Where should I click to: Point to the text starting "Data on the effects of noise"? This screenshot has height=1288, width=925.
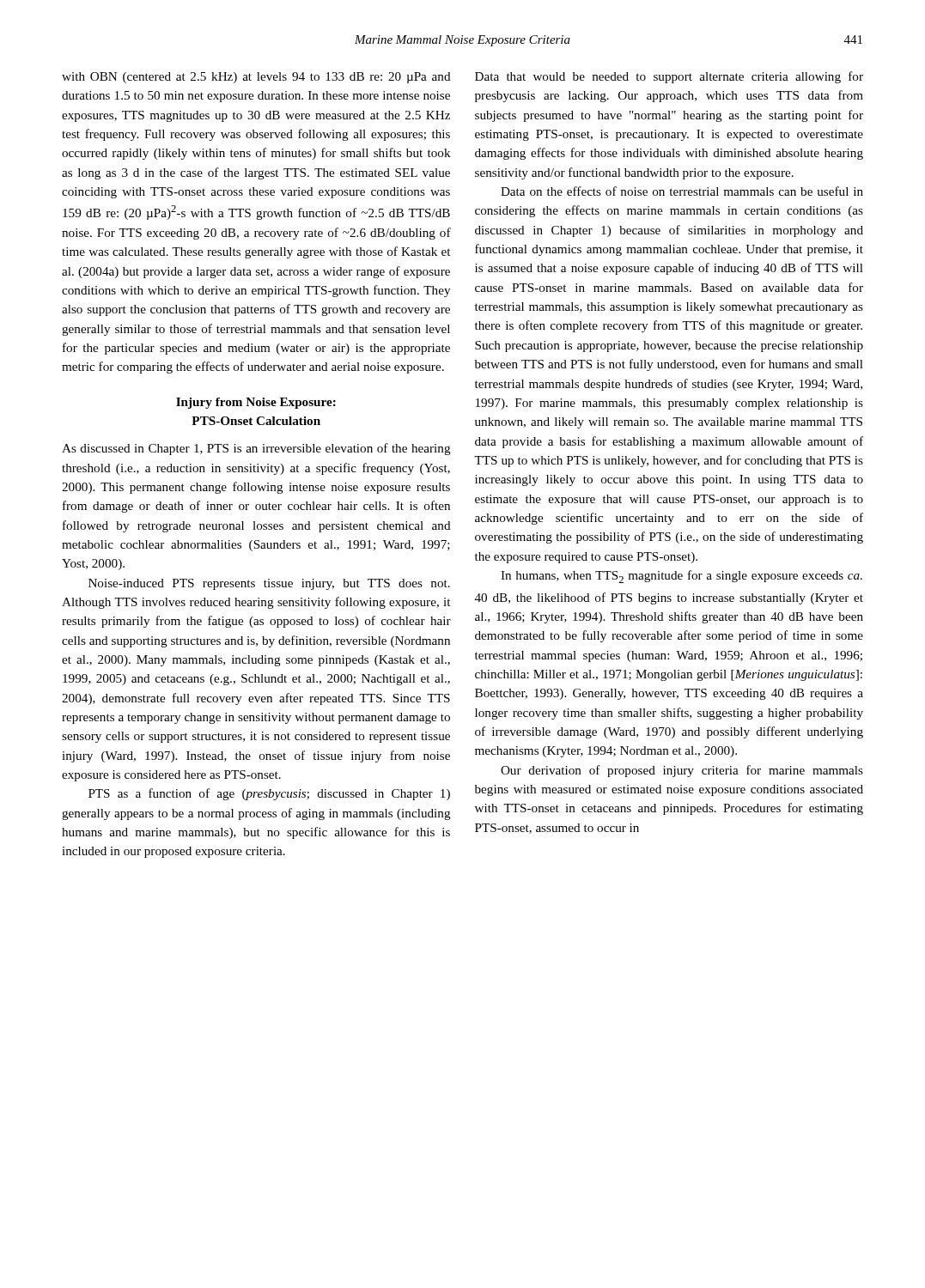(669, 373)
